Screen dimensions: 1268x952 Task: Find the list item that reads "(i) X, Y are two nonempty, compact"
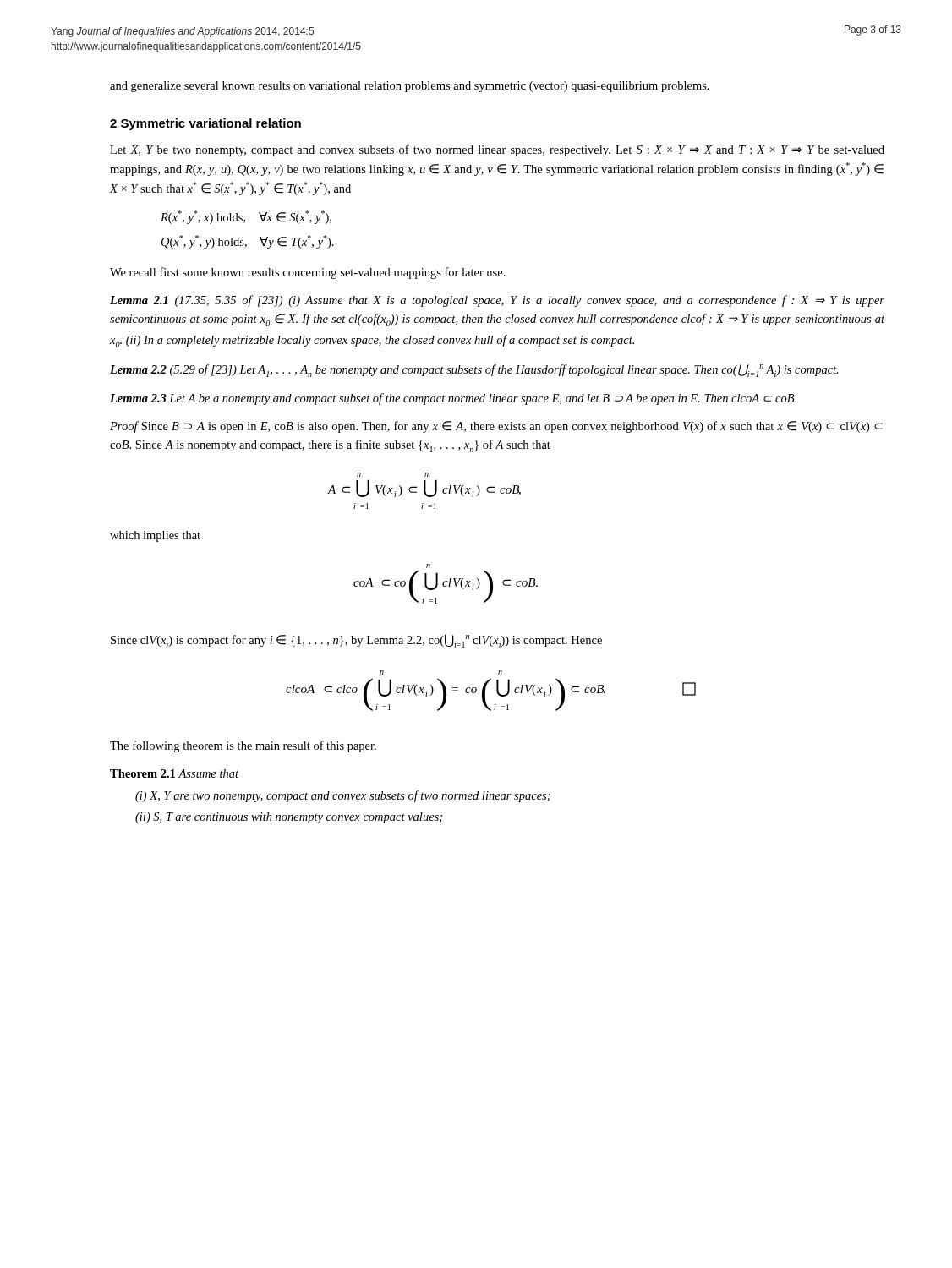pyautogui.click(x=510, y=796)
